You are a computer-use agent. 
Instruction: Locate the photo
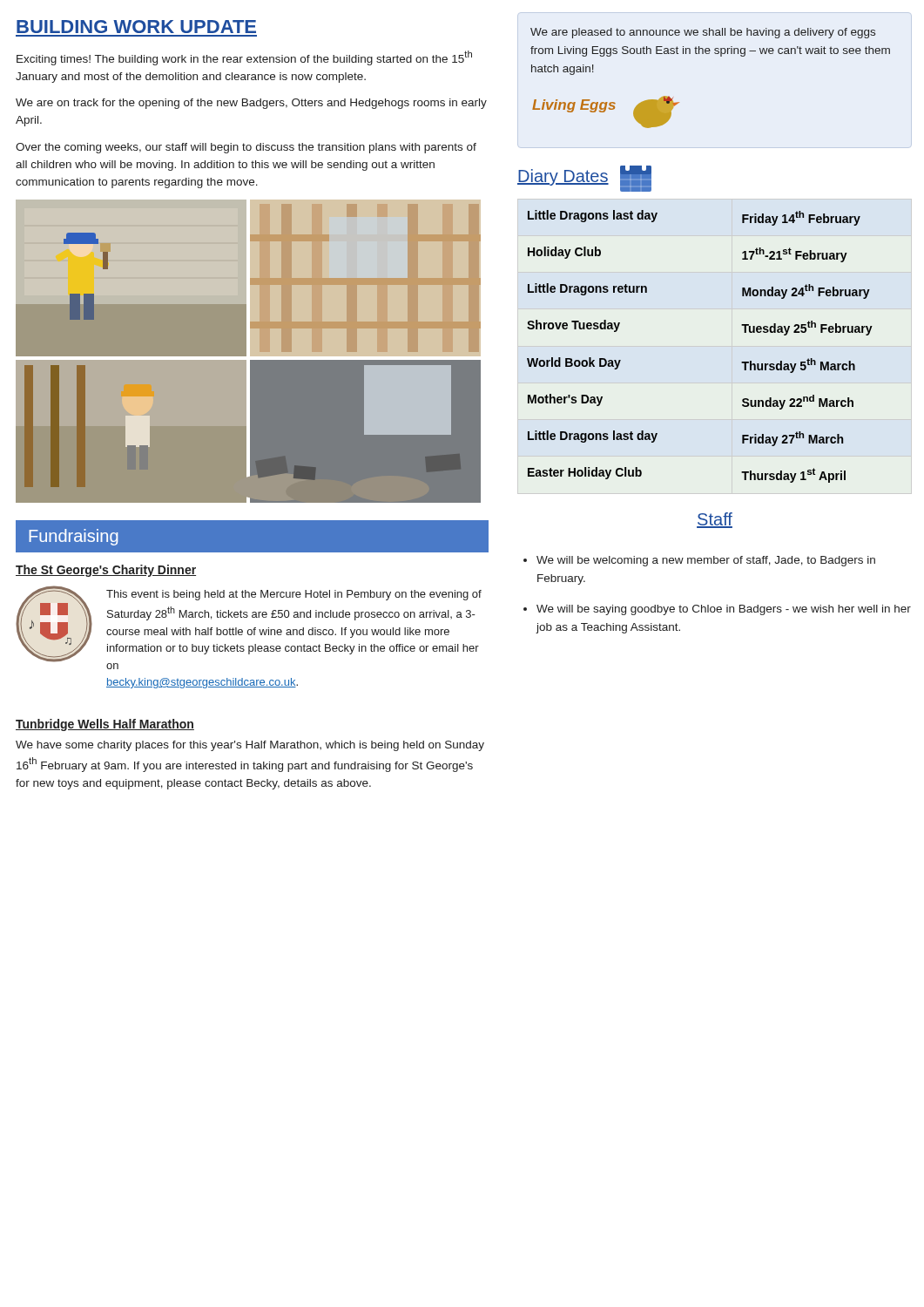click(x=253, y=353)
